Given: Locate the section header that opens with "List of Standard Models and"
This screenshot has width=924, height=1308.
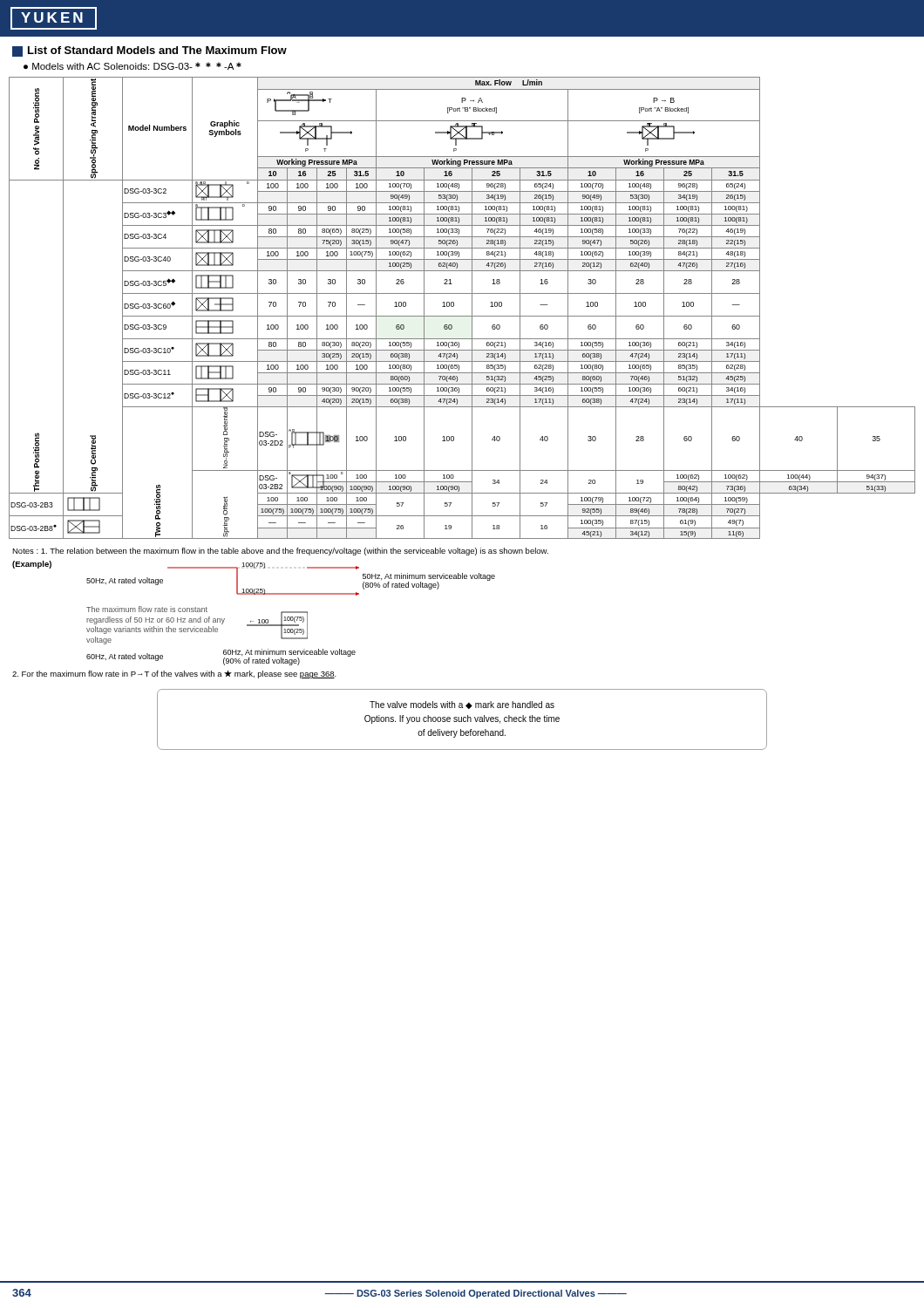Looking at the screenshot, I should pos(149,50).
